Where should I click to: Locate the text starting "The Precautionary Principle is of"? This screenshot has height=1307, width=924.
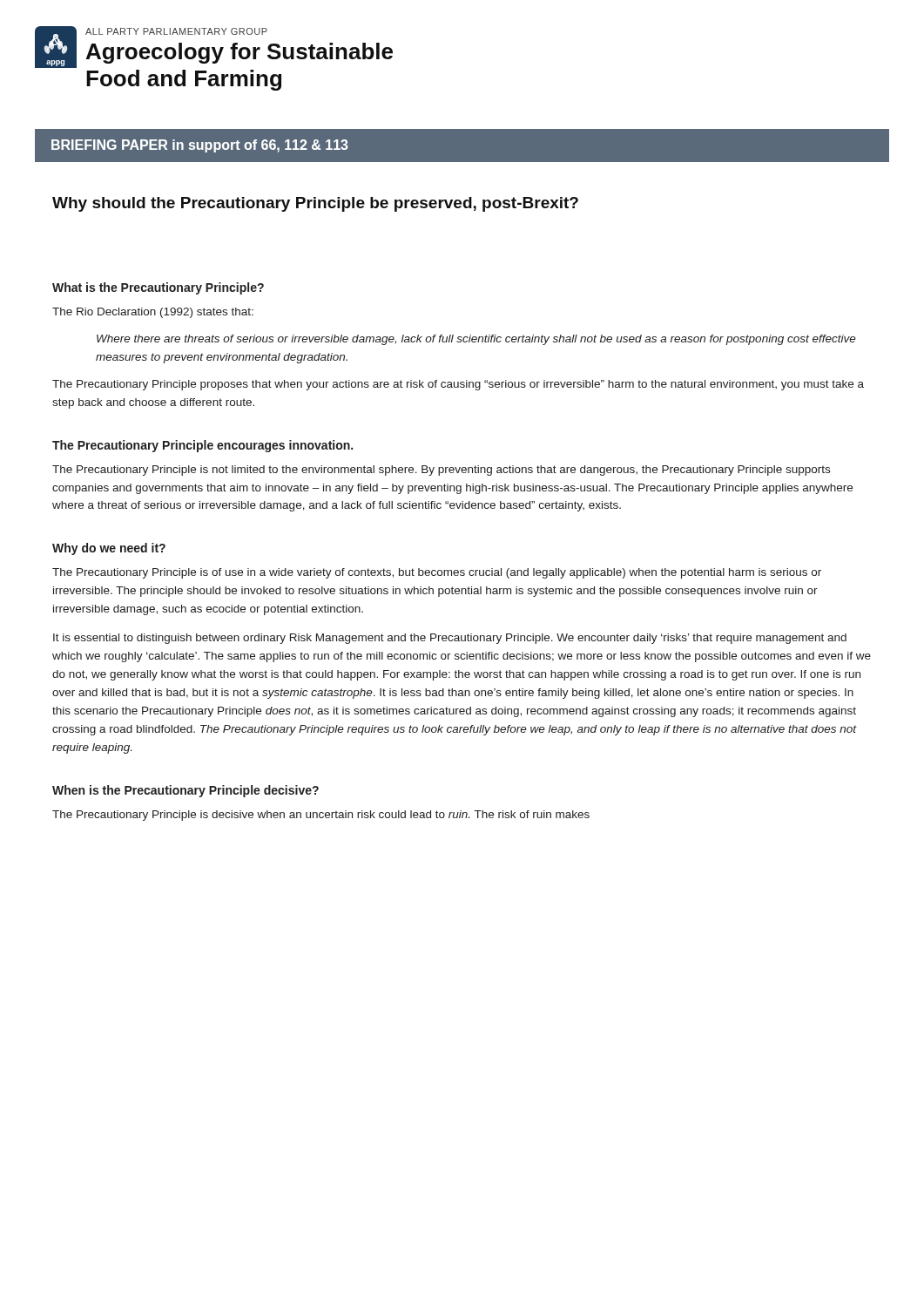(437, 591)
